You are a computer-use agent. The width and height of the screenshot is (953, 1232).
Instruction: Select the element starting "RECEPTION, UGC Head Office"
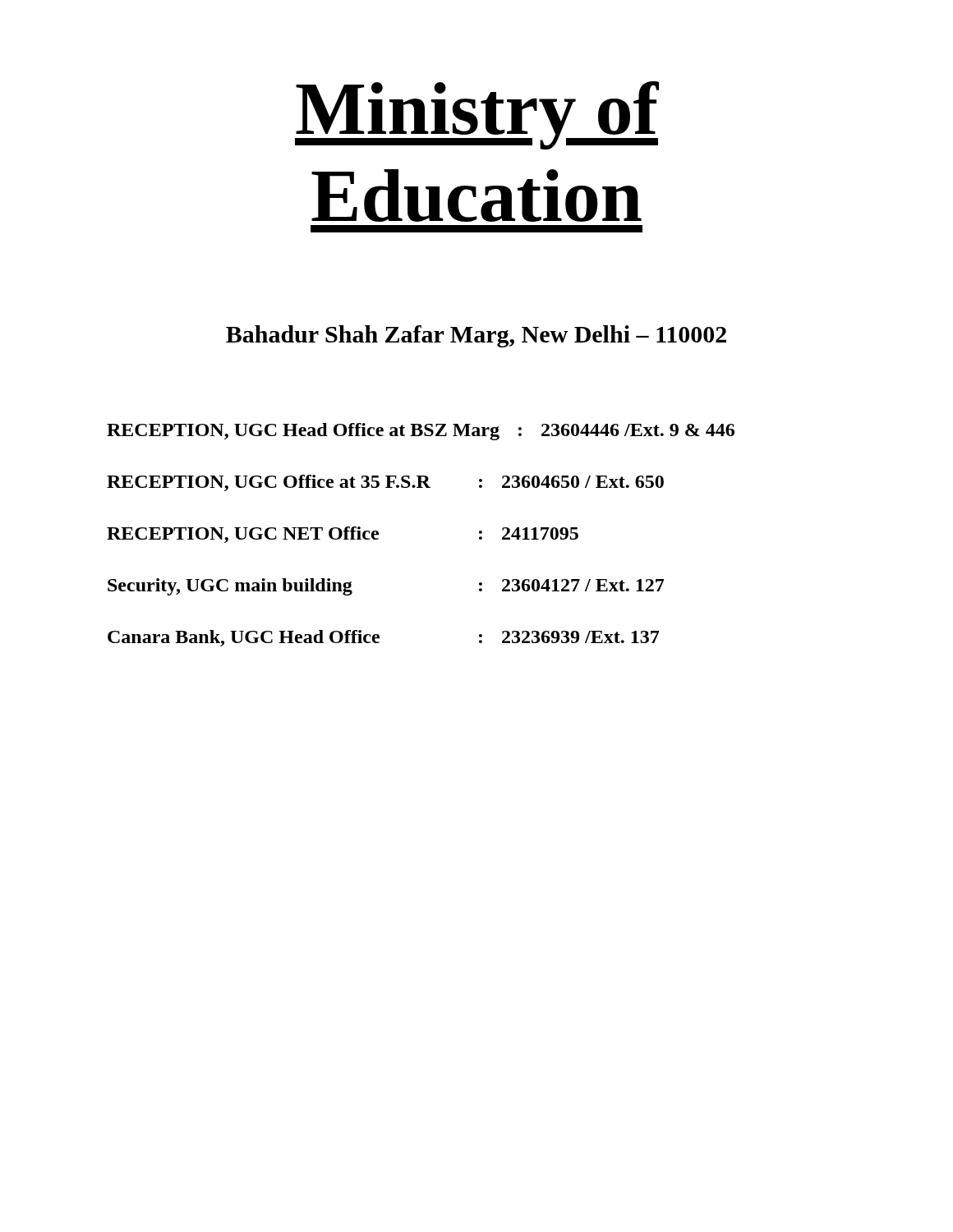pos(421,430)
